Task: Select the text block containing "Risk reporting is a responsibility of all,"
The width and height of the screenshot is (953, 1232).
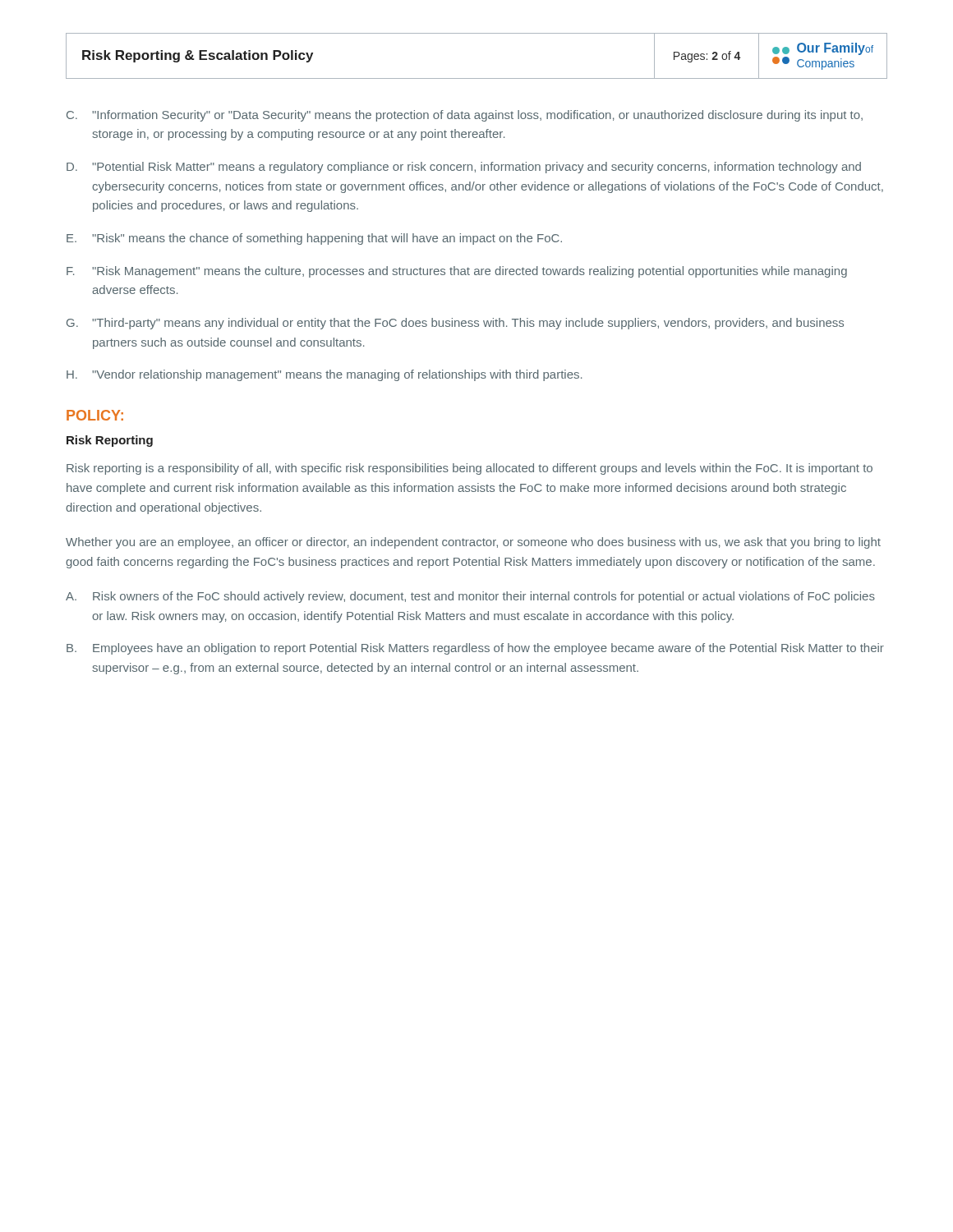Action: 469,488
